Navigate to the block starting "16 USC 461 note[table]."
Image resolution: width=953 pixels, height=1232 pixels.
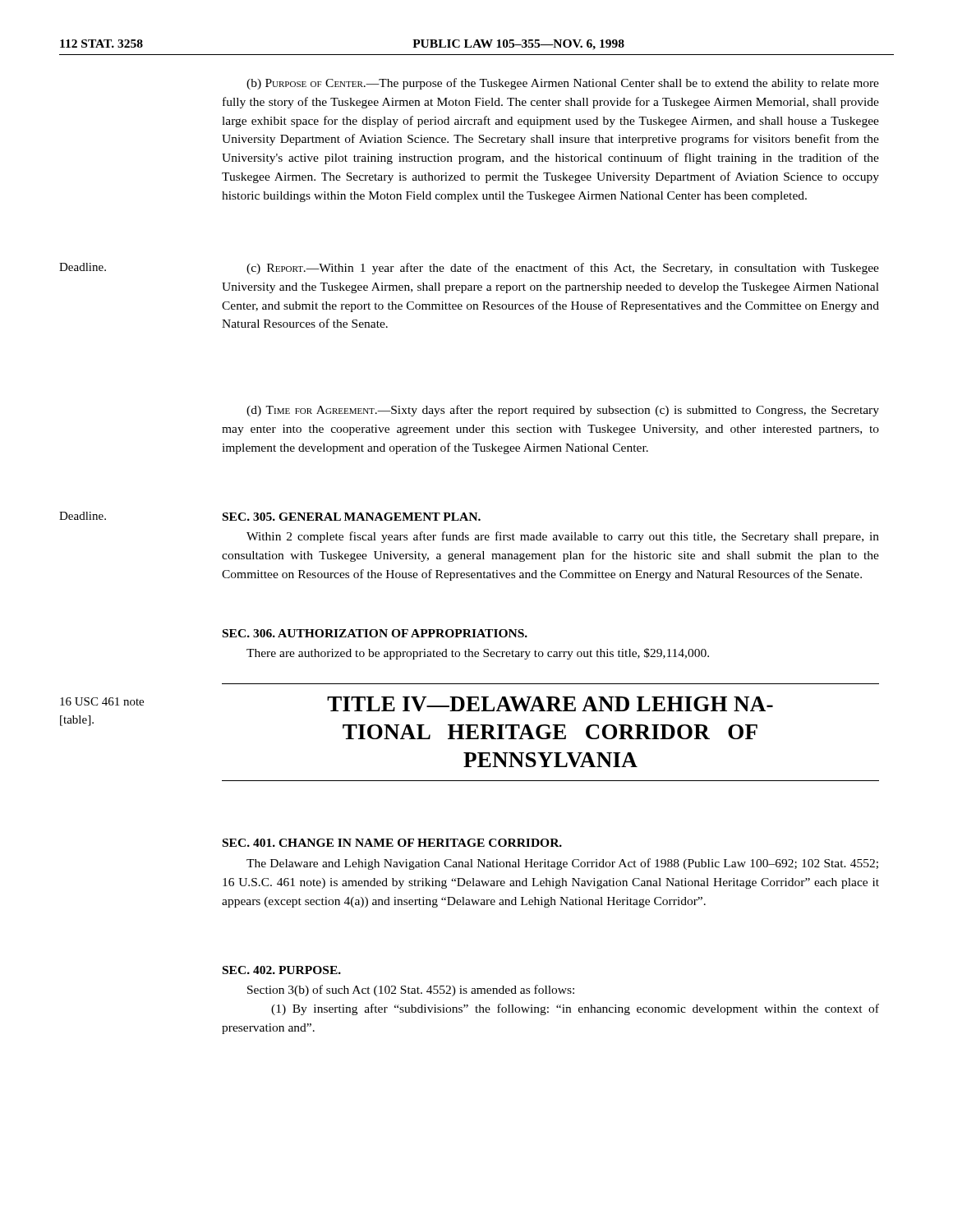tap(102, 710)
